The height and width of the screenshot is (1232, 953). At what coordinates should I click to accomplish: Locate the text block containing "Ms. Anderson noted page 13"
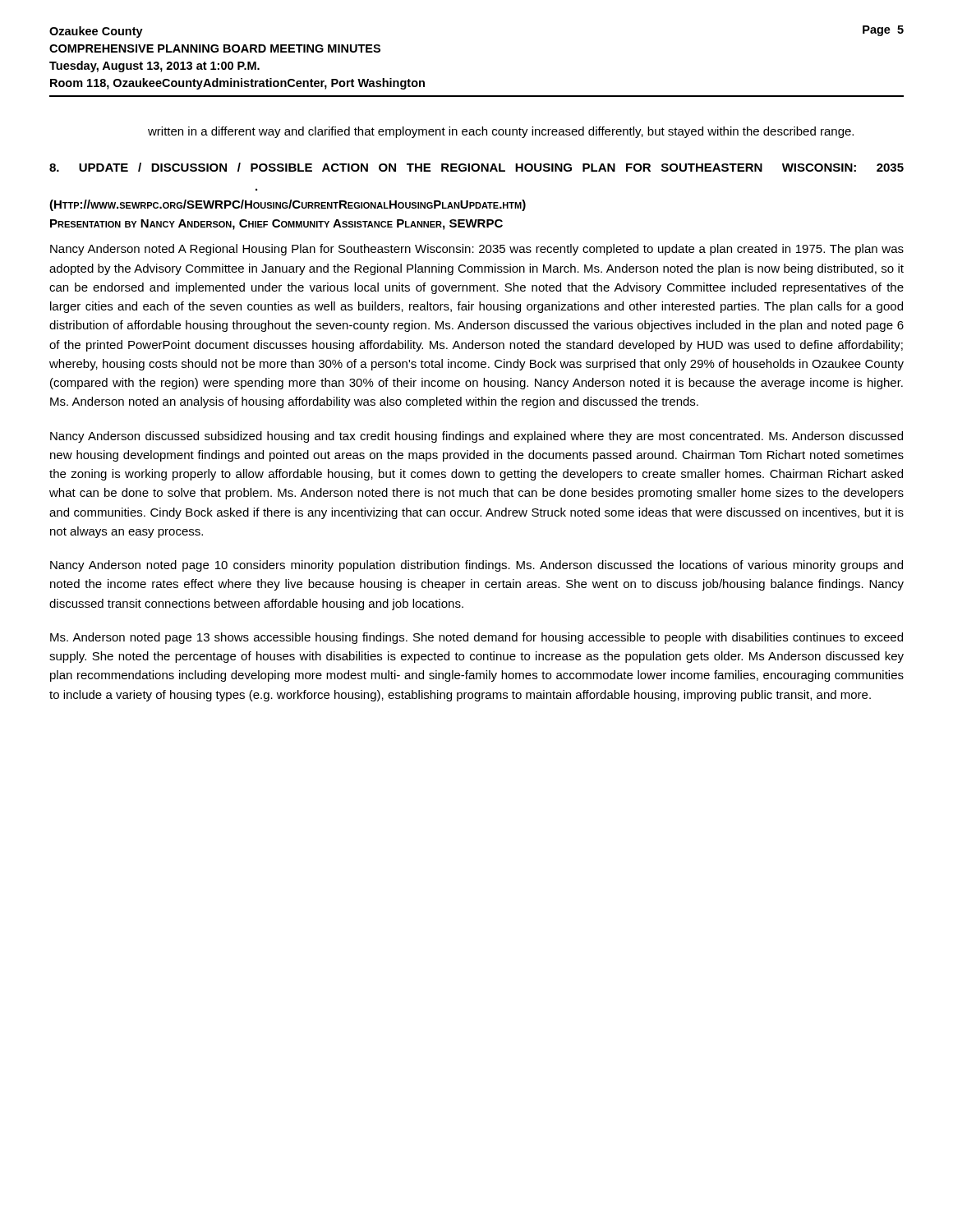[476, 665]
